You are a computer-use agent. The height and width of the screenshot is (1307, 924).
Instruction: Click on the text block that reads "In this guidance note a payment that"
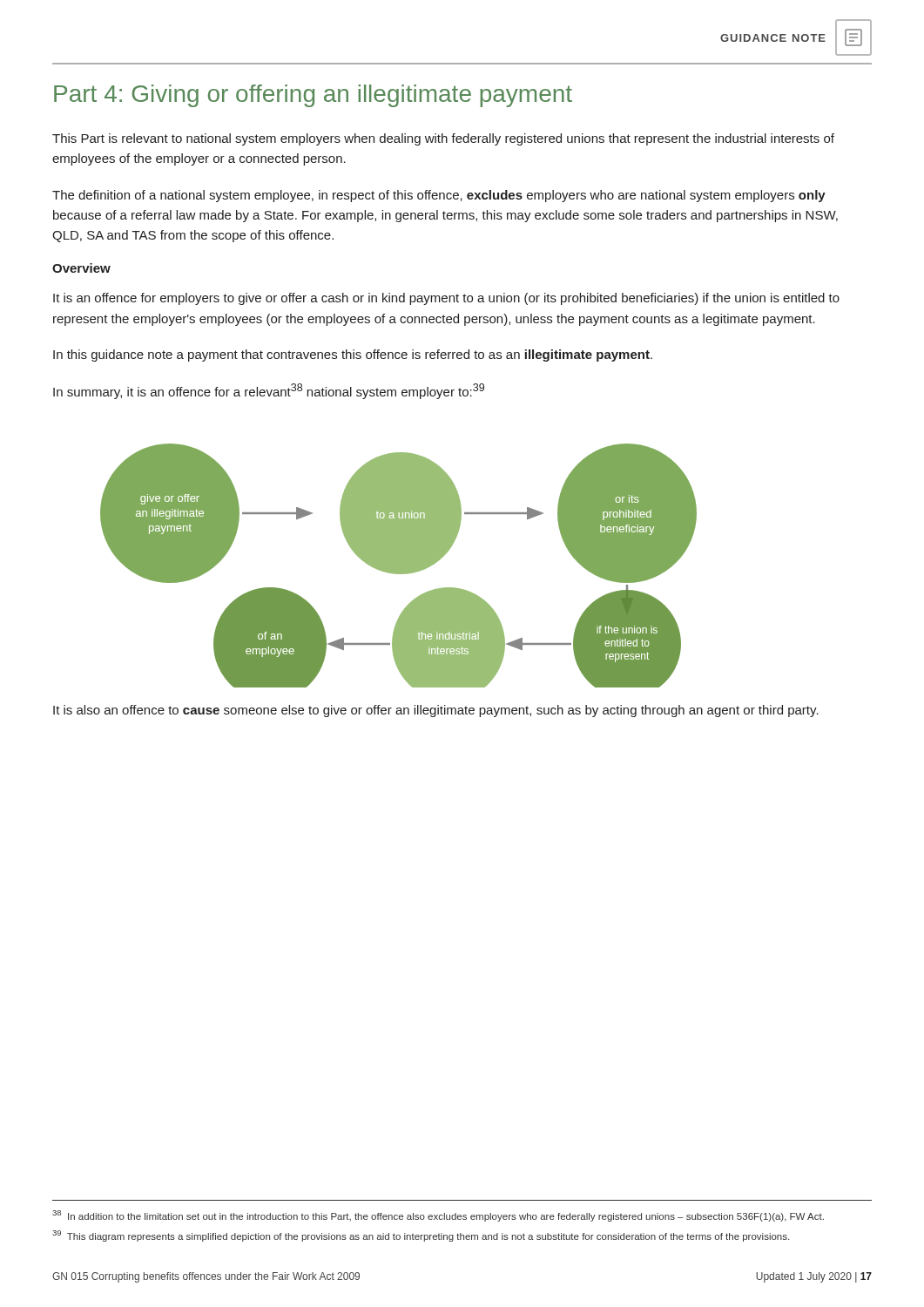(353, 354)
